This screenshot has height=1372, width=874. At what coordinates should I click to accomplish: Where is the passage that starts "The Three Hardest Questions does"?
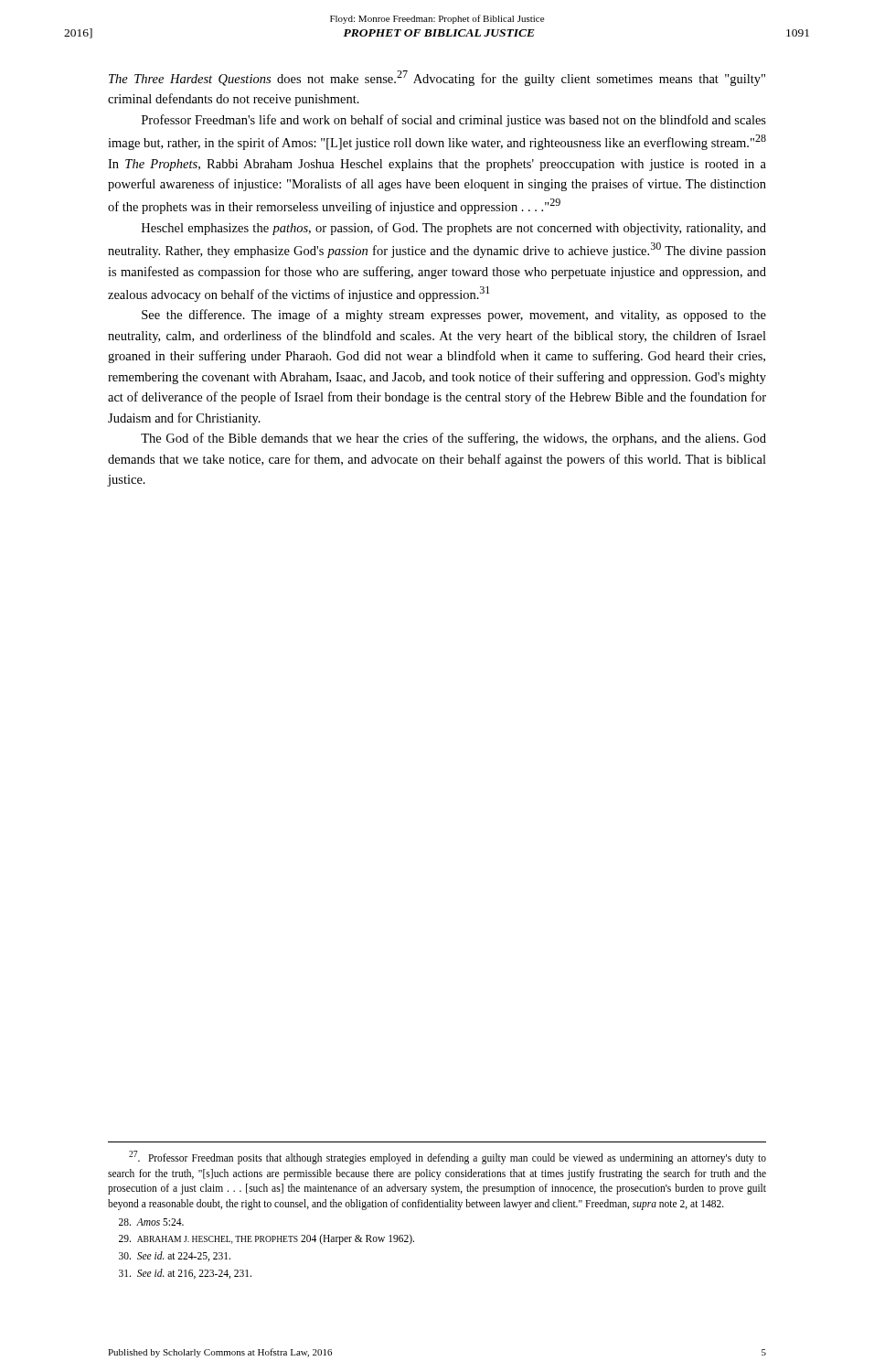[x=437, y=88]
